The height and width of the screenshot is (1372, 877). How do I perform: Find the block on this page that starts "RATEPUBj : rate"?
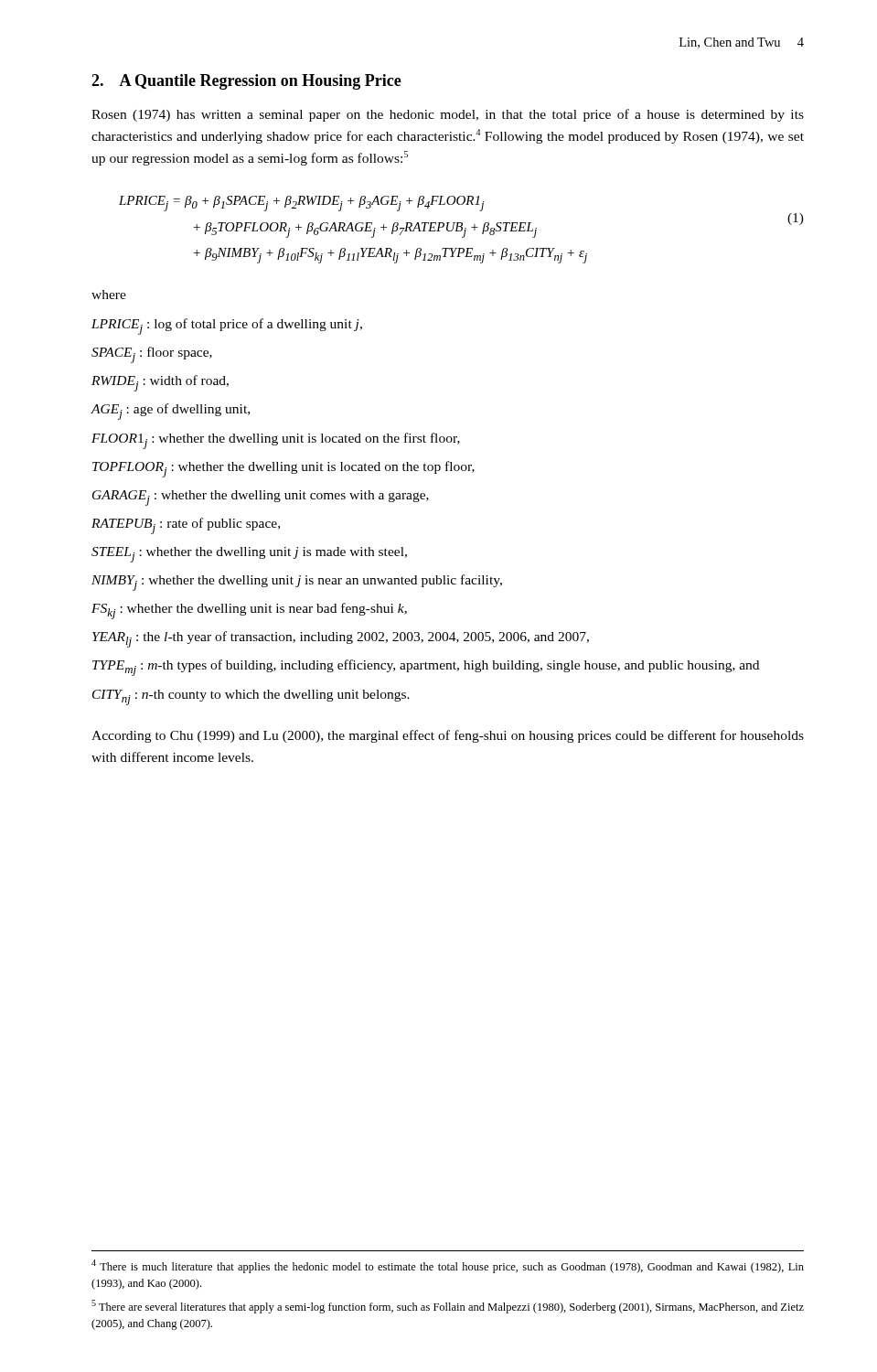[186, 525]
